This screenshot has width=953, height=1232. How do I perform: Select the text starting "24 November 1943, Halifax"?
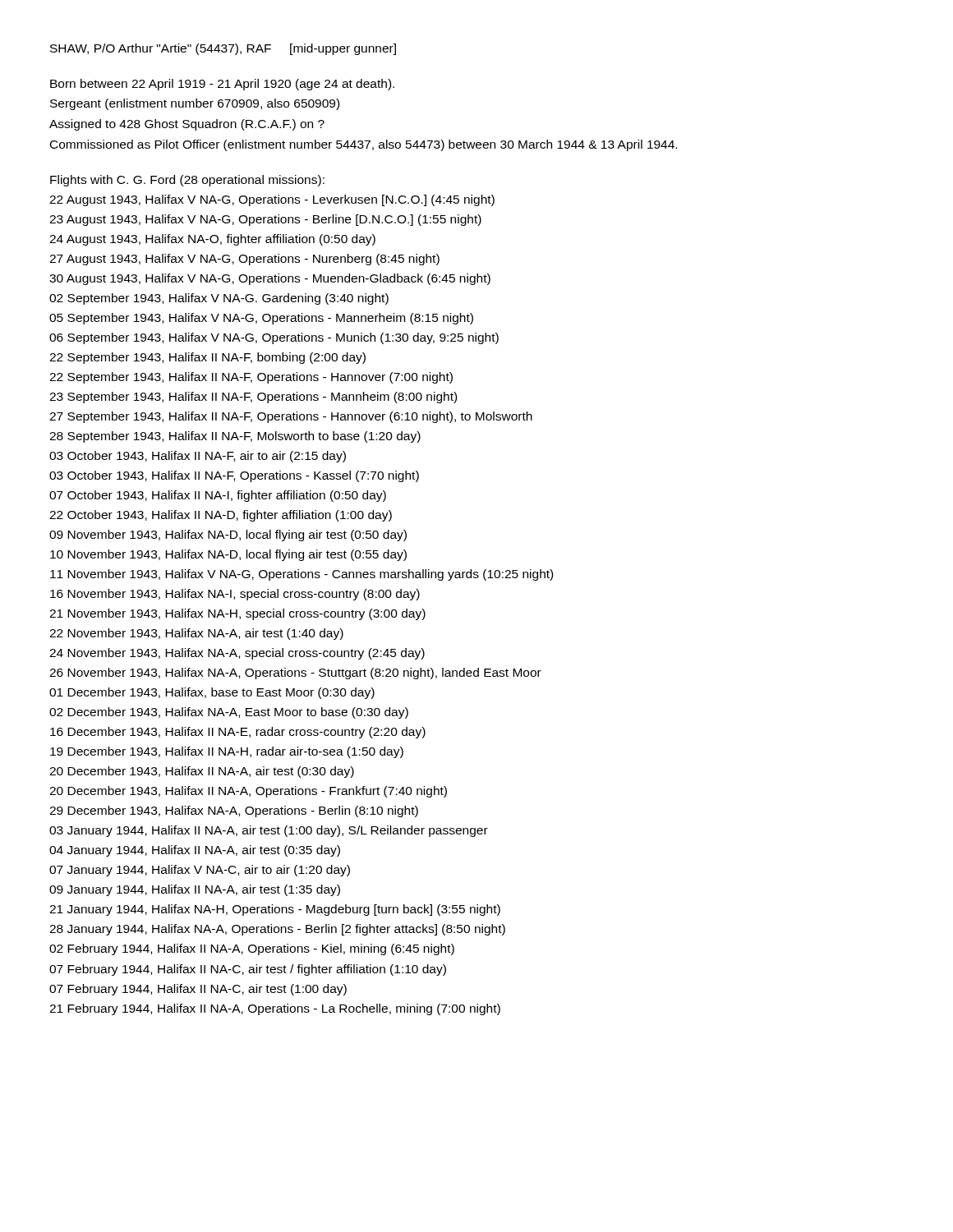pyautogui.click(x=237, y=653)
